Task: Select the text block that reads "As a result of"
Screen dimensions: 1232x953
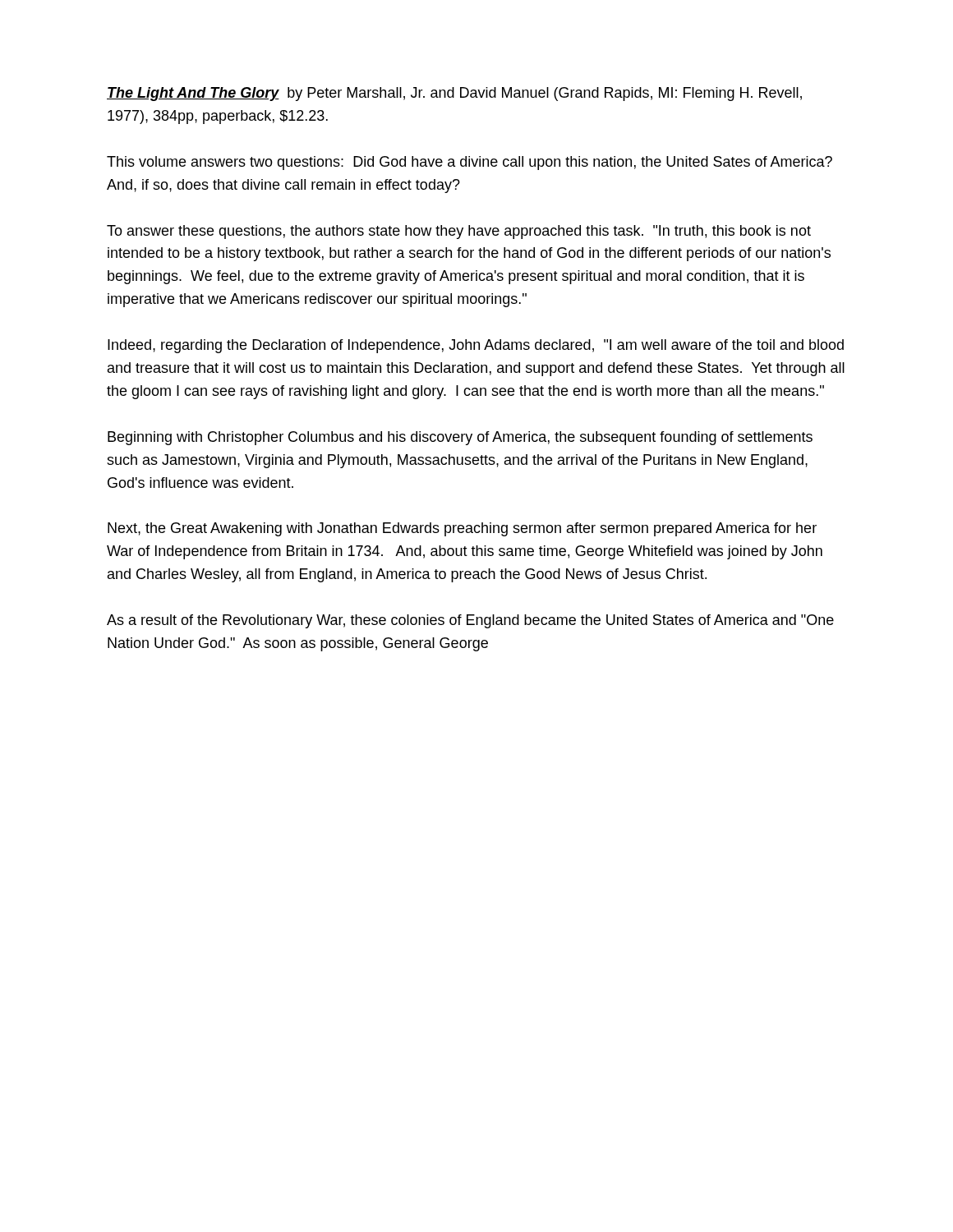Action: (x=470, y=632)
